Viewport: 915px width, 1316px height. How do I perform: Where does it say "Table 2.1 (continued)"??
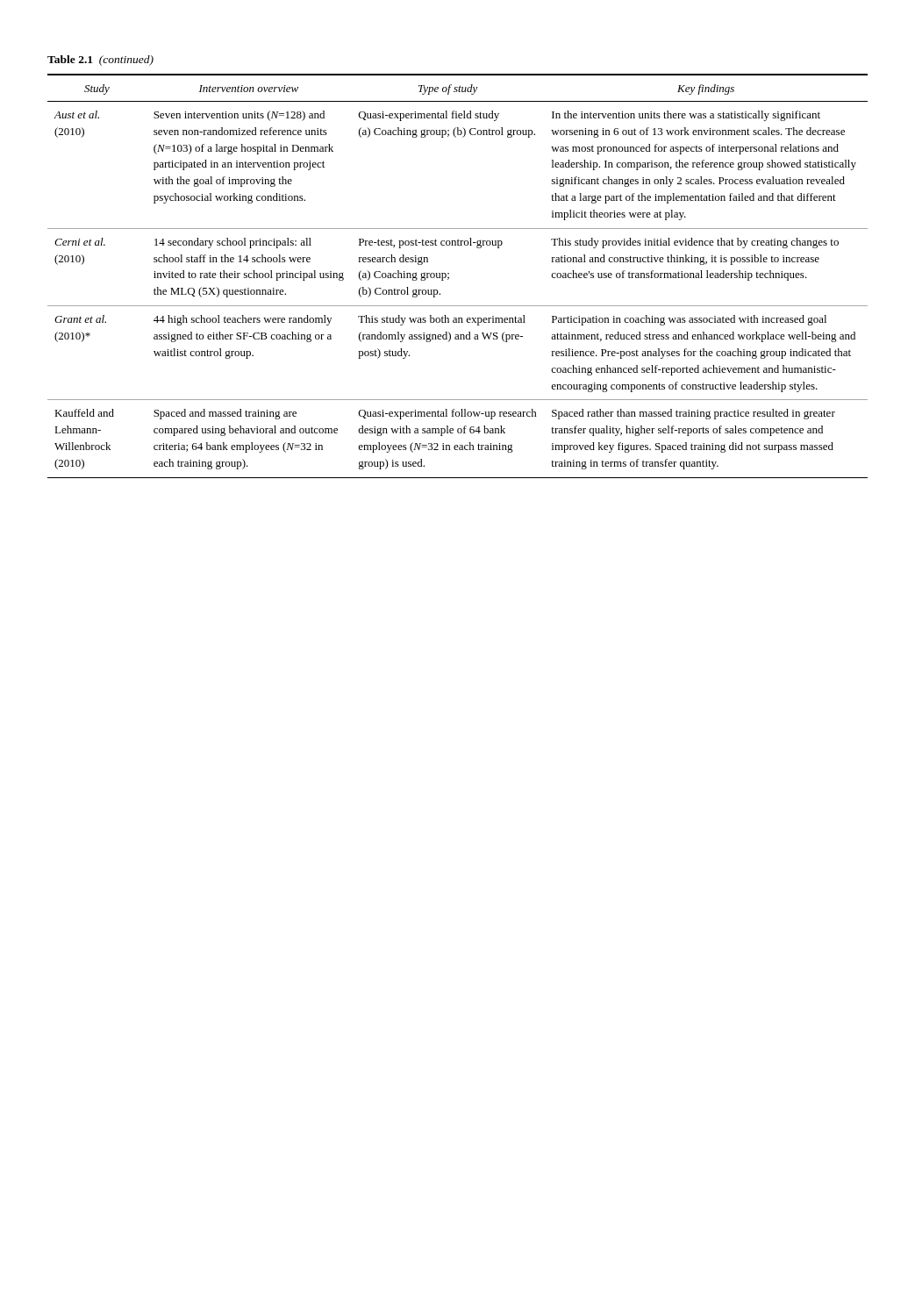(x=100, y=59)
